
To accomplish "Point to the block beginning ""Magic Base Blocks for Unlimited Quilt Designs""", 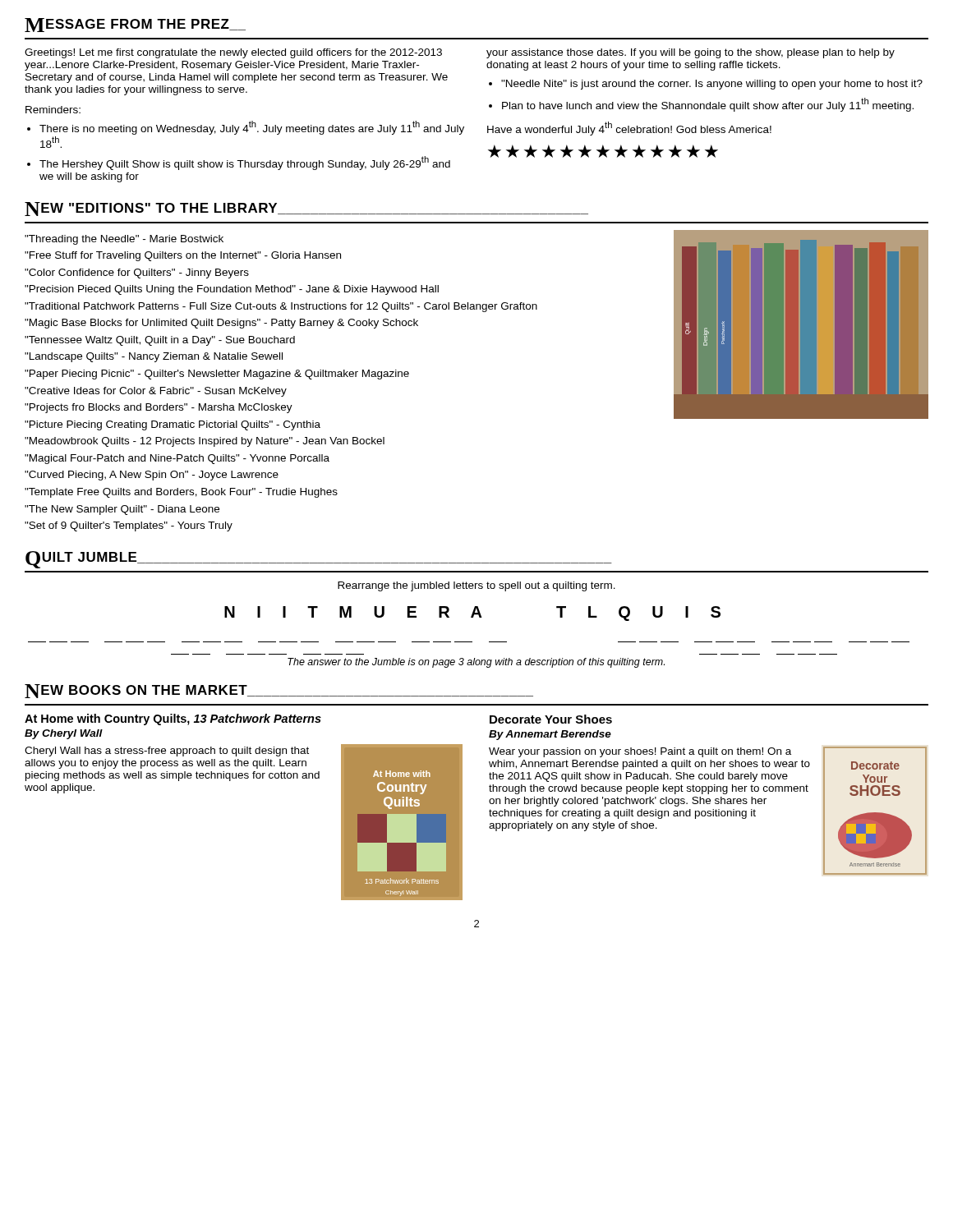I will point(341,323).
